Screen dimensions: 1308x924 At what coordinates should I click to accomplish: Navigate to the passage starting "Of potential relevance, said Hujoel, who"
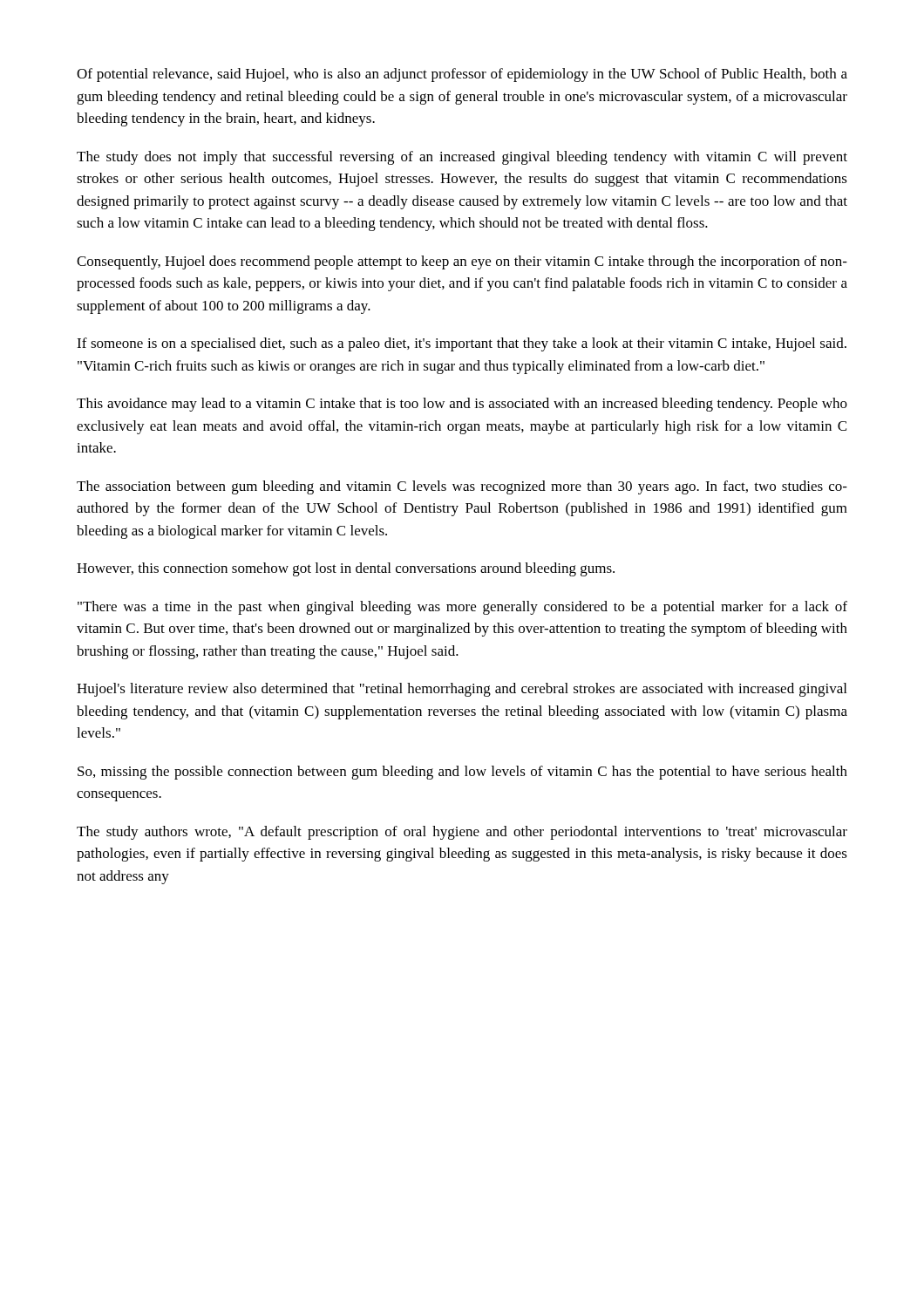[x=462, y=96]
